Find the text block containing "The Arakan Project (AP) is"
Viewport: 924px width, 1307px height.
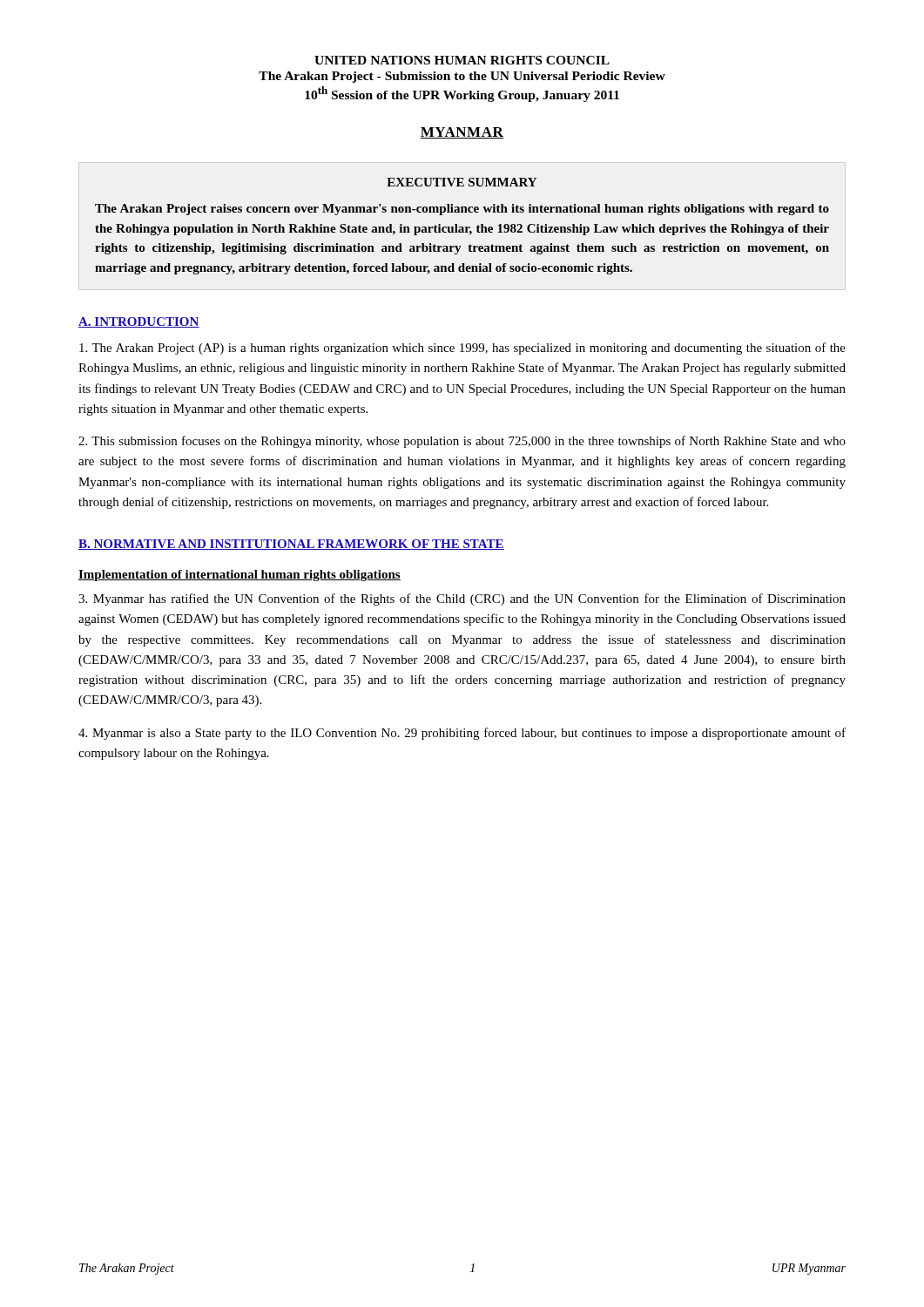pos(462,378)
